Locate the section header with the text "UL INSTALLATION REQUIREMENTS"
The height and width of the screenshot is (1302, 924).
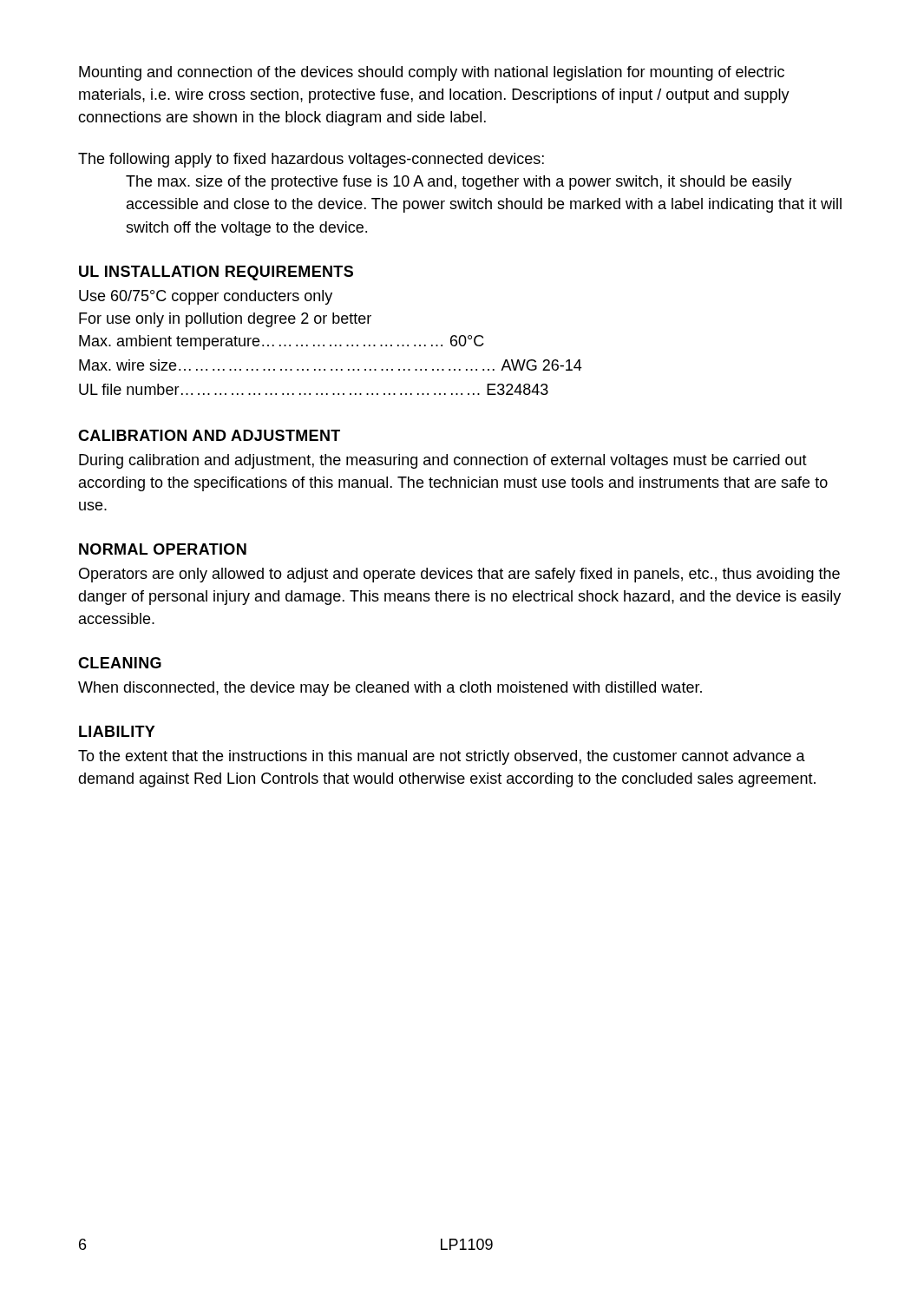pos(216,271)
